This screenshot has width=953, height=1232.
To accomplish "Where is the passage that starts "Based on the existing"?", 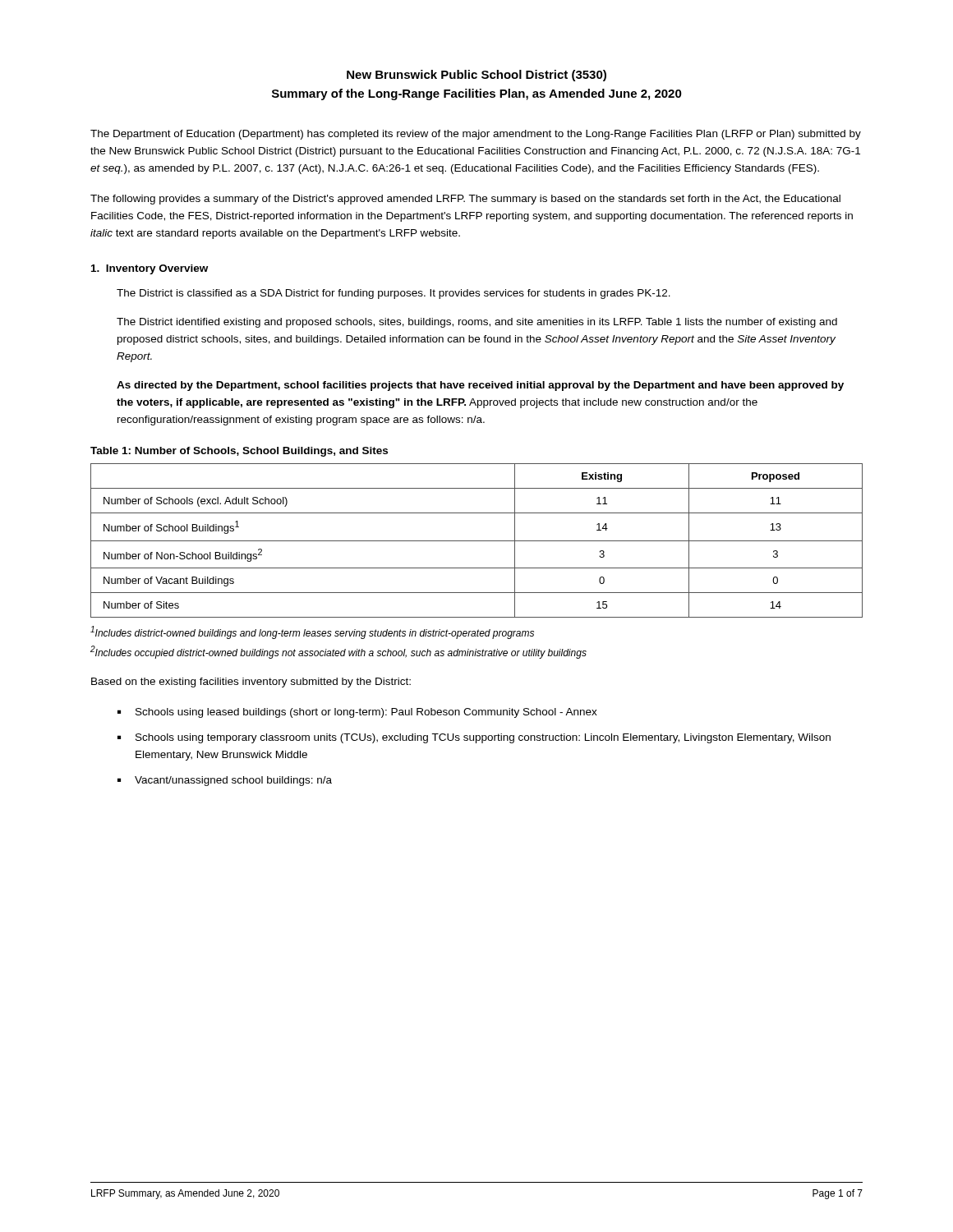I will coord(251,681).
